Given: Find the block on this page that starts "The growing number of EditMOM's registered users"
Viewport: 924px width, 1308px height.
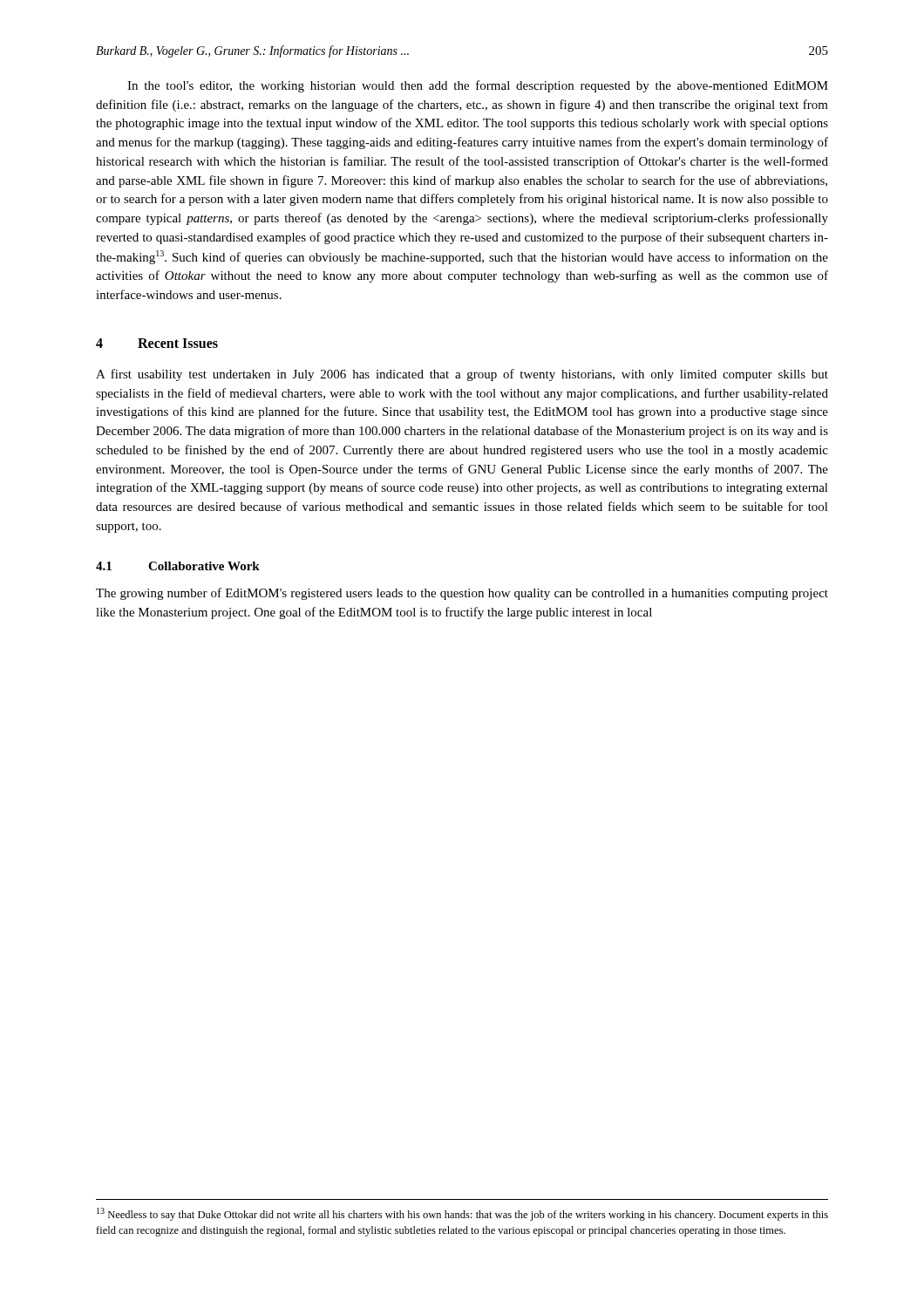Looking at the screenshot, I should coord(462,603).
